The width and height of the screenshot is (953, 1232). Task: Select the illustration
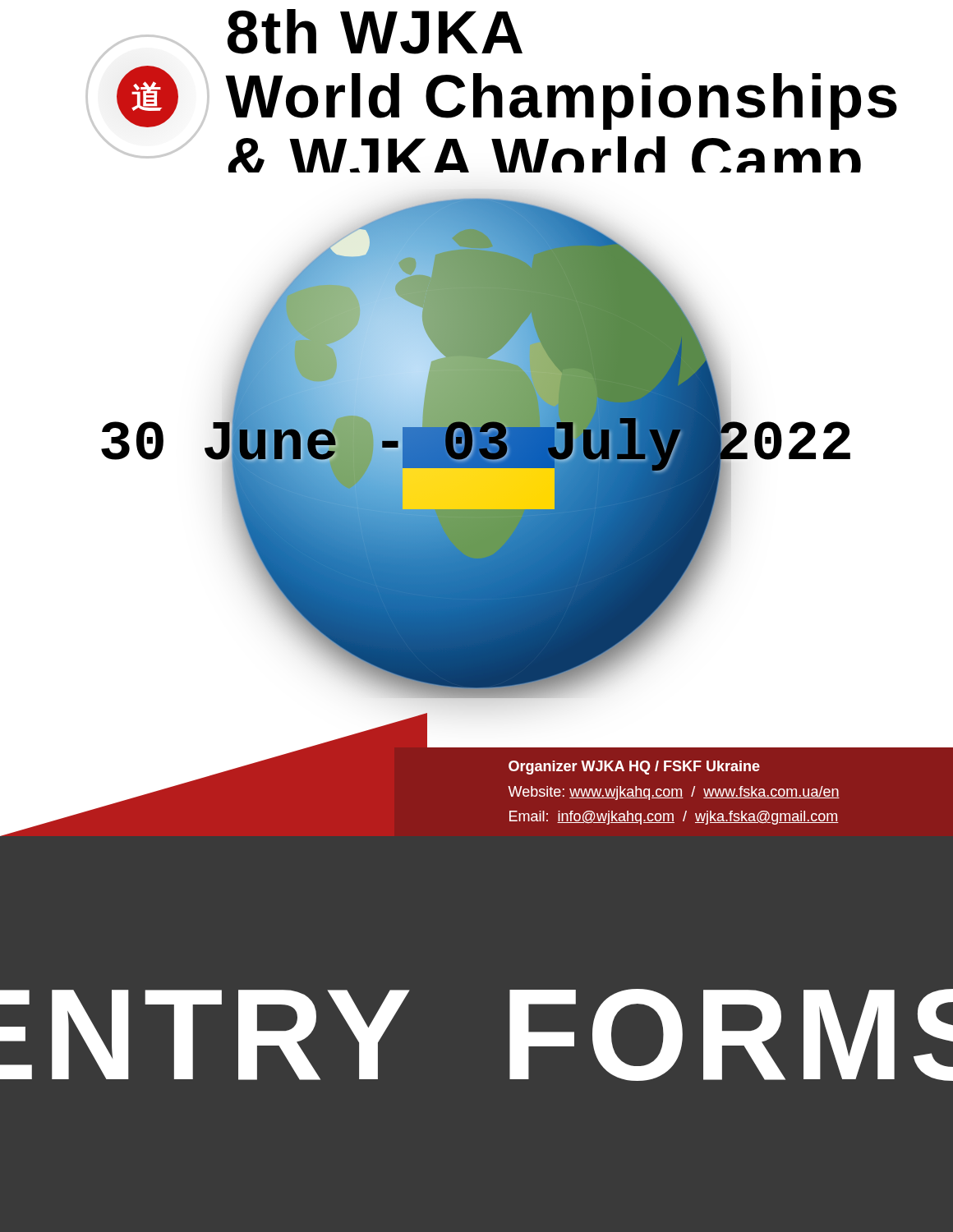pyautogui.click(x=476, y=444)
